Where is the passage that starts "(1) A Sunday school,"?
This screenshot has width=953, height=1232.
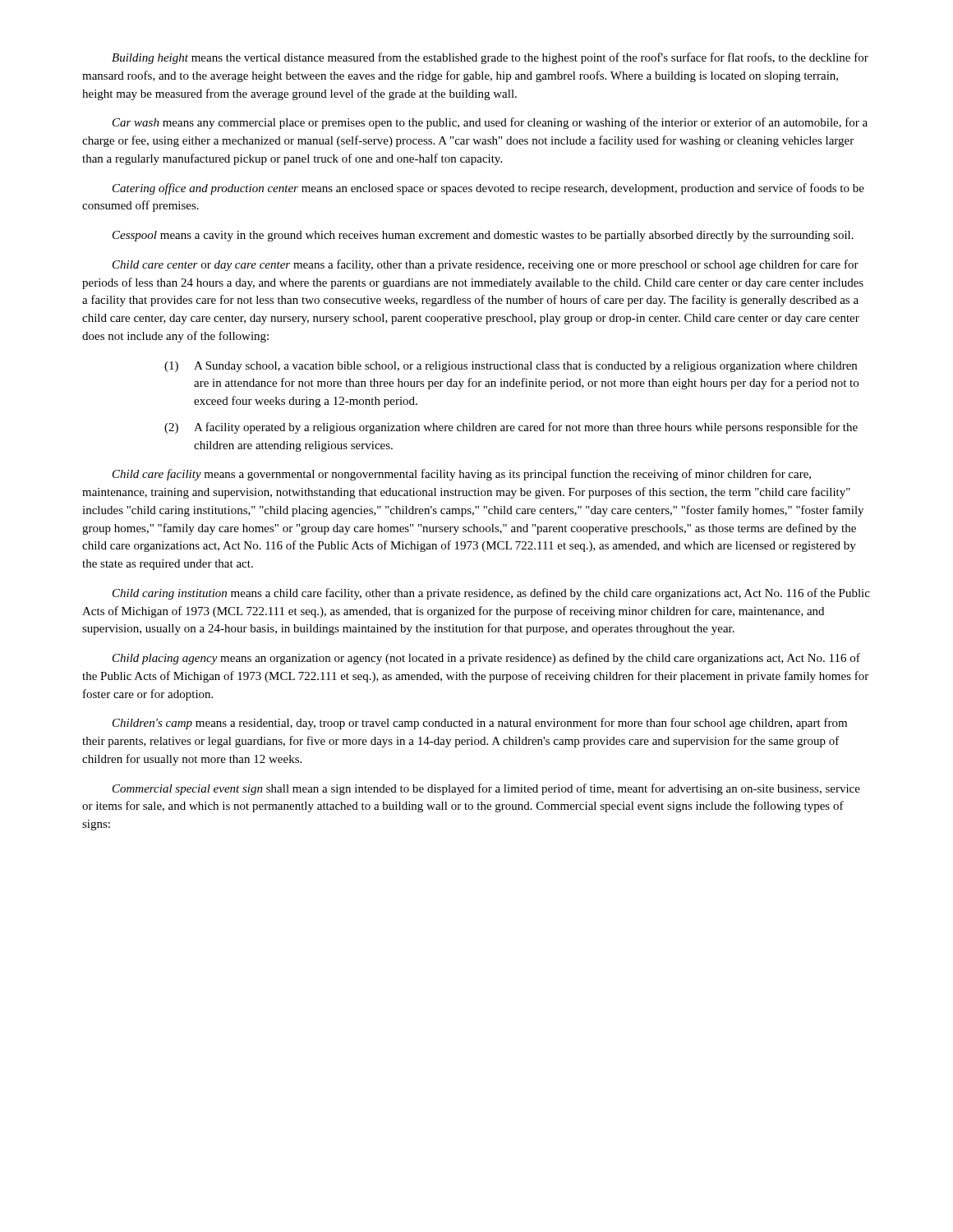point(518,384)
